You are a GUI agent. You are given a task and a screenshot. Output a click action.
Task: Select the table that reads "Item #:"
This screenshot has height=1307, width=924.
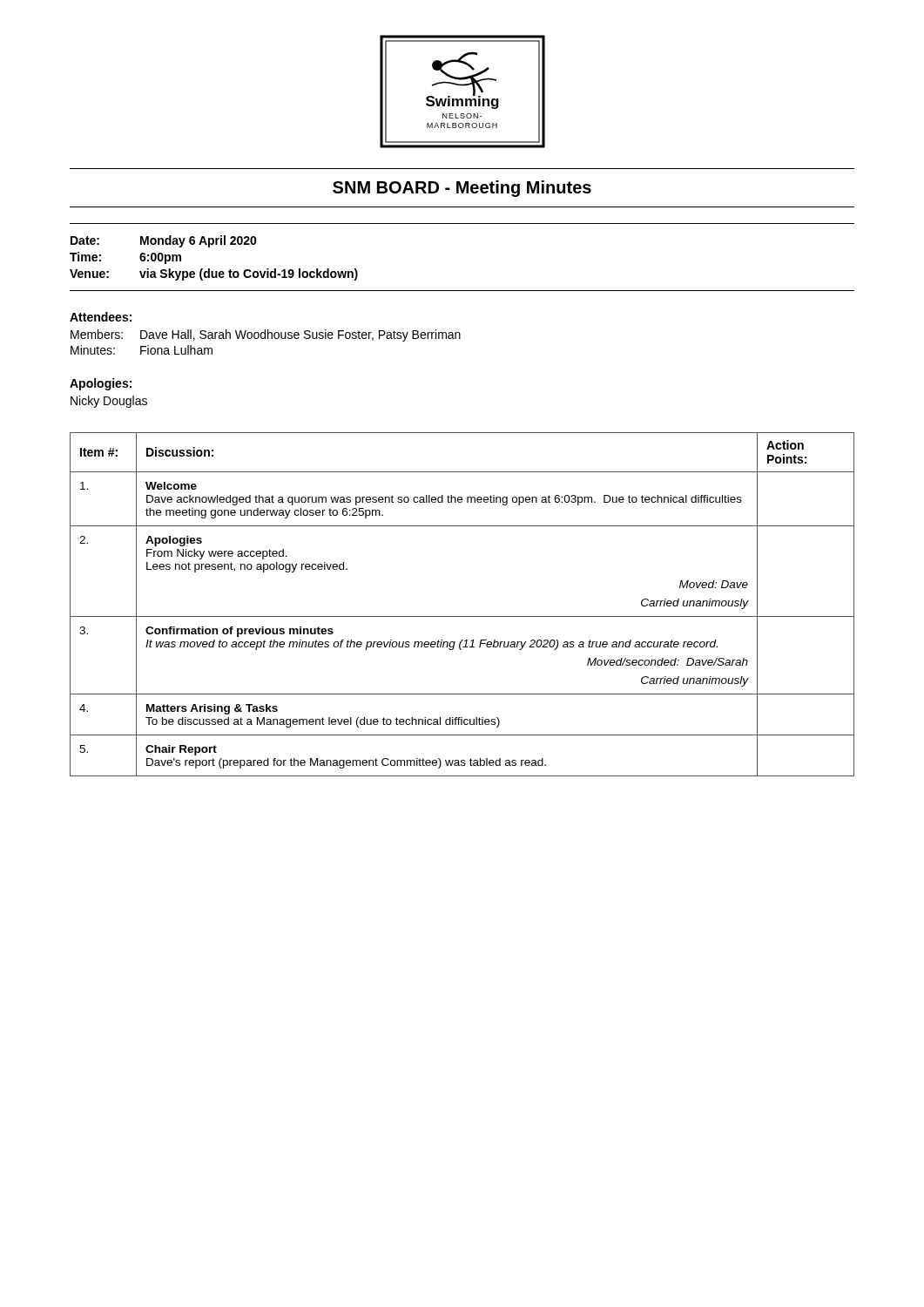coord(462,604)
